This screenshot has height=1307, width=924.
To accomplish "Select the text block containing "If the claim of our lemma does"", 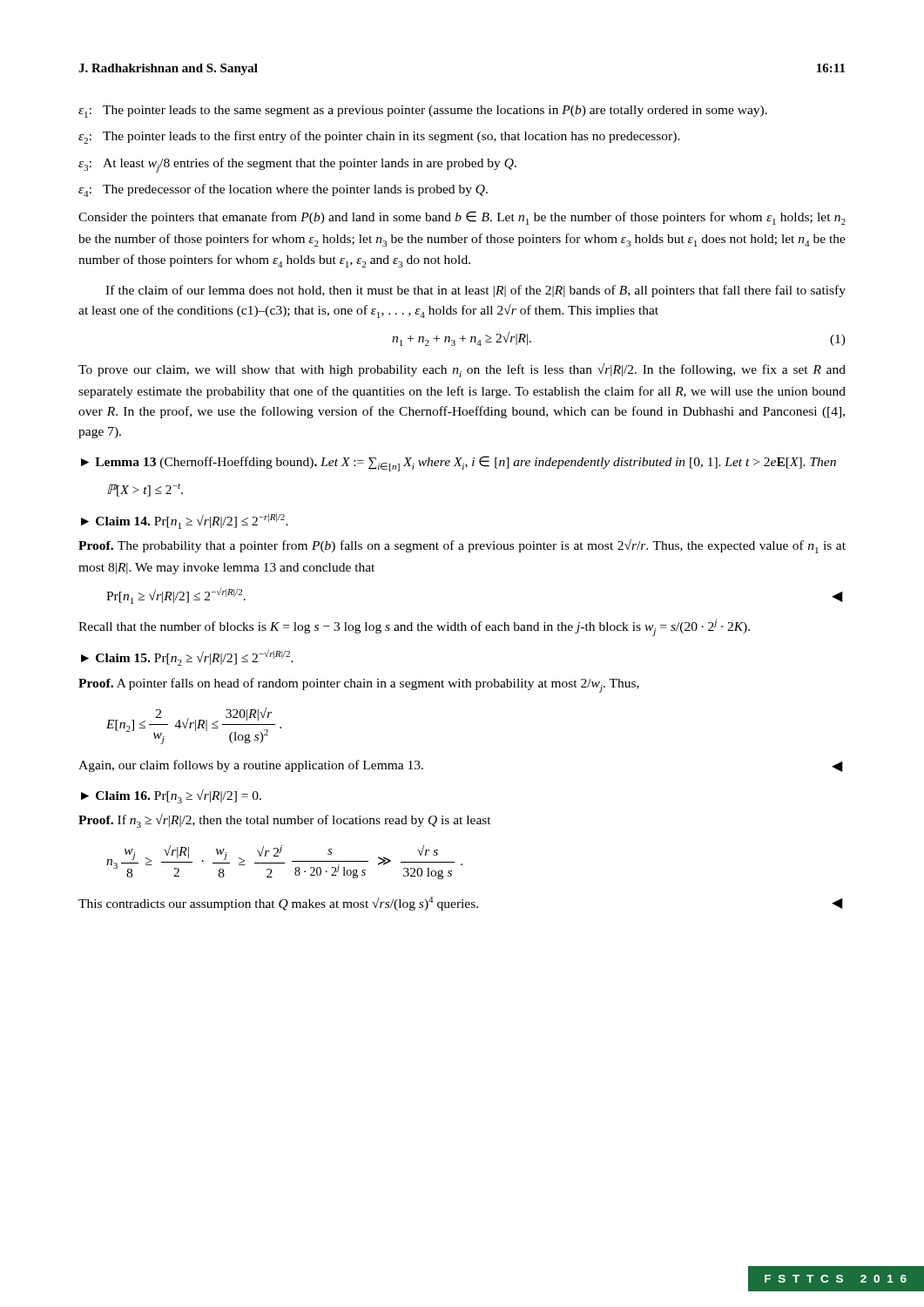I will [462, 301].
